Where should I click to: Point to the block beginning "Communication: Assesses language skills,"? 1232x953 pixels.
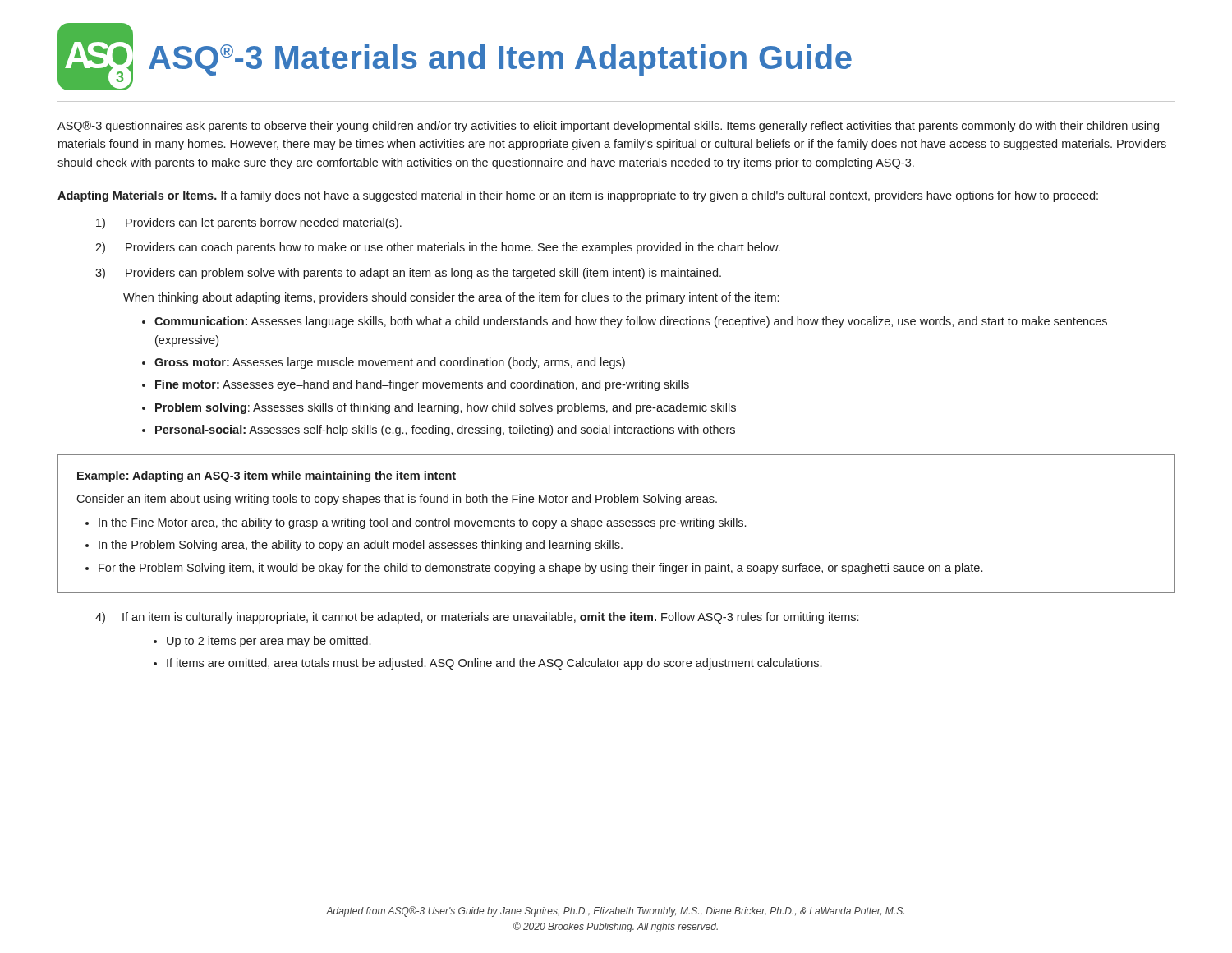pyautogui.click(x=631, y=331)
